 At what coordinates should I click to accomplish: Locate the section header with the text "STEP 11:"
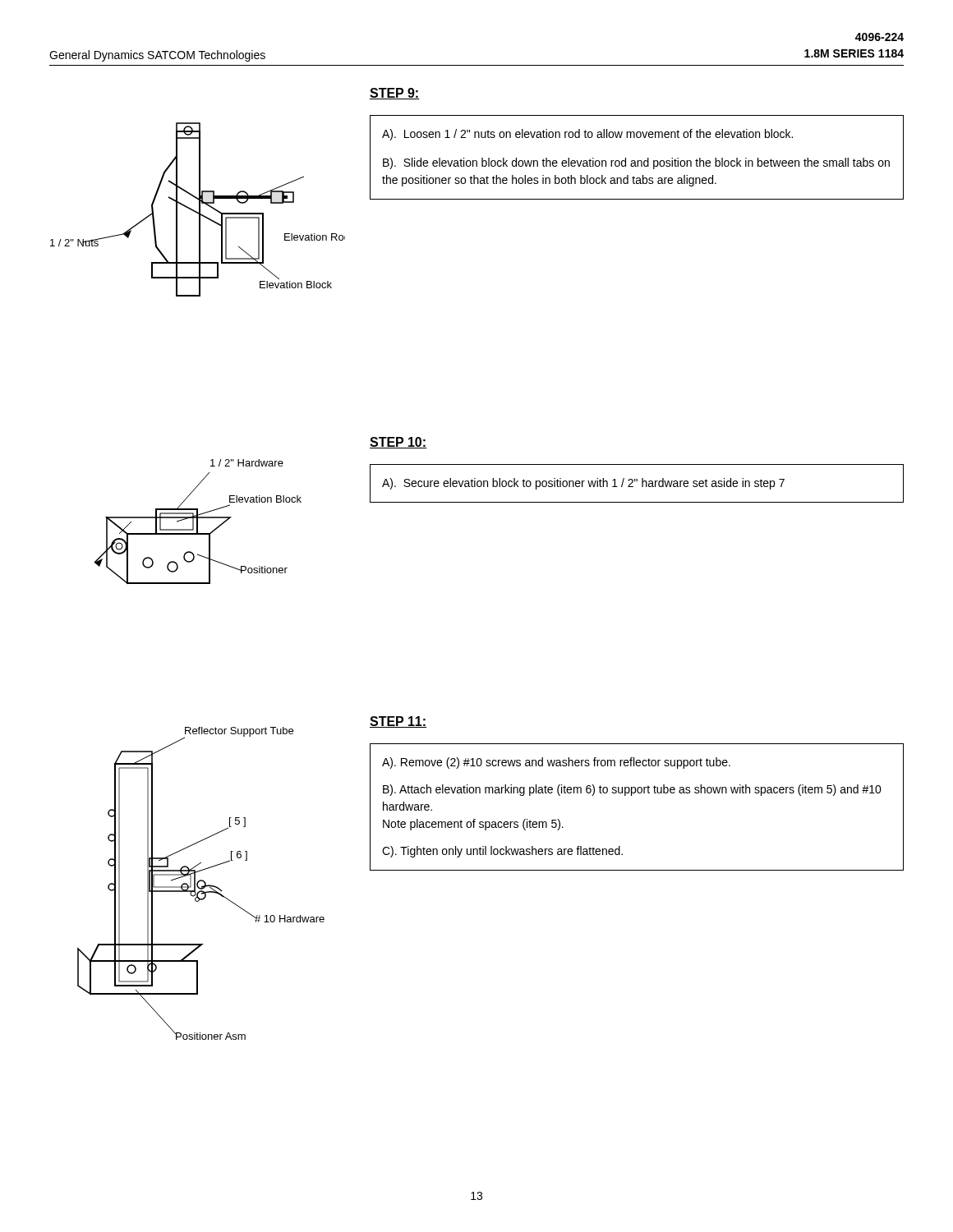click(x=398, y=722)
